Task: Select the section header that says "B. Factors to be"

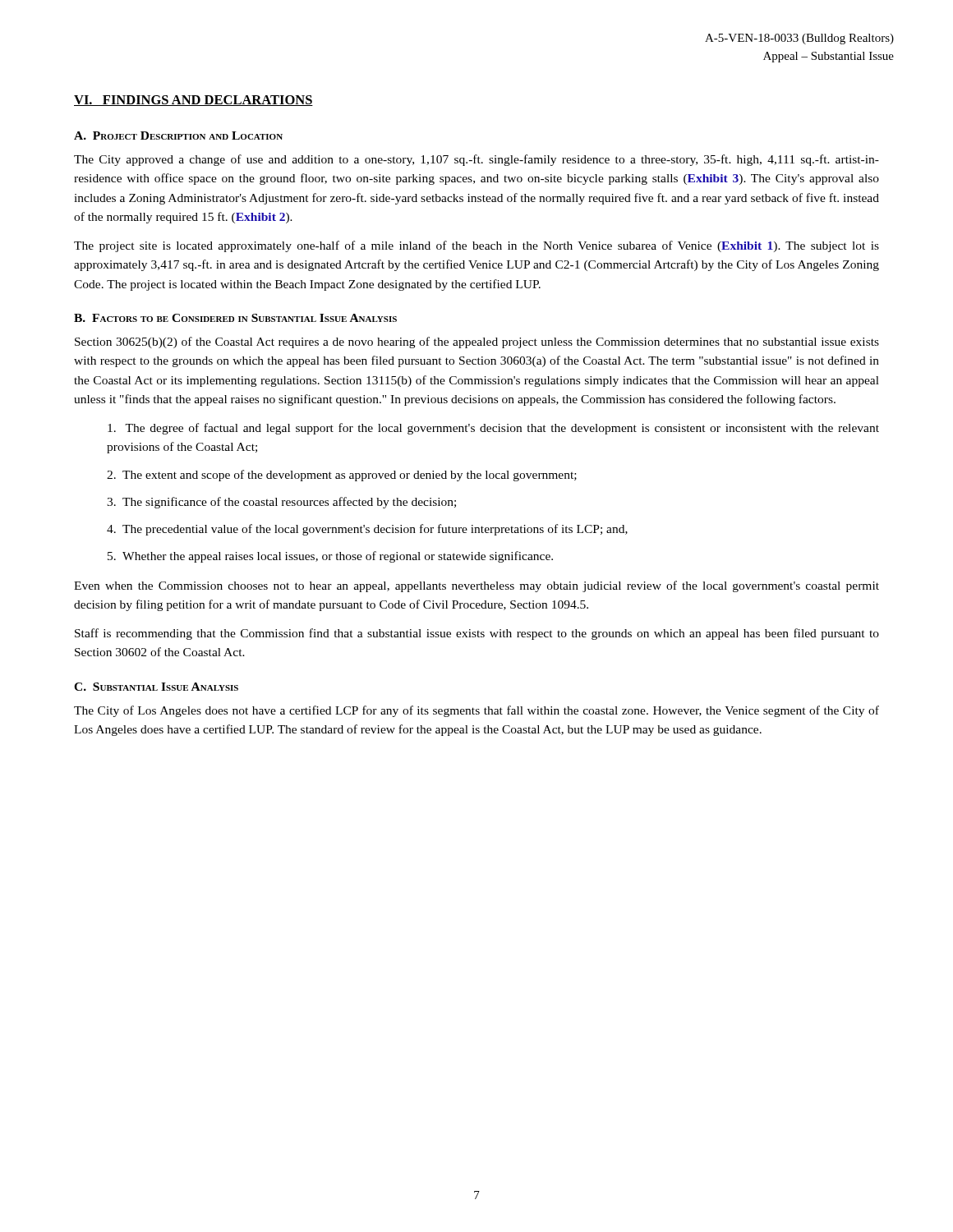Action: coord(235,318)
